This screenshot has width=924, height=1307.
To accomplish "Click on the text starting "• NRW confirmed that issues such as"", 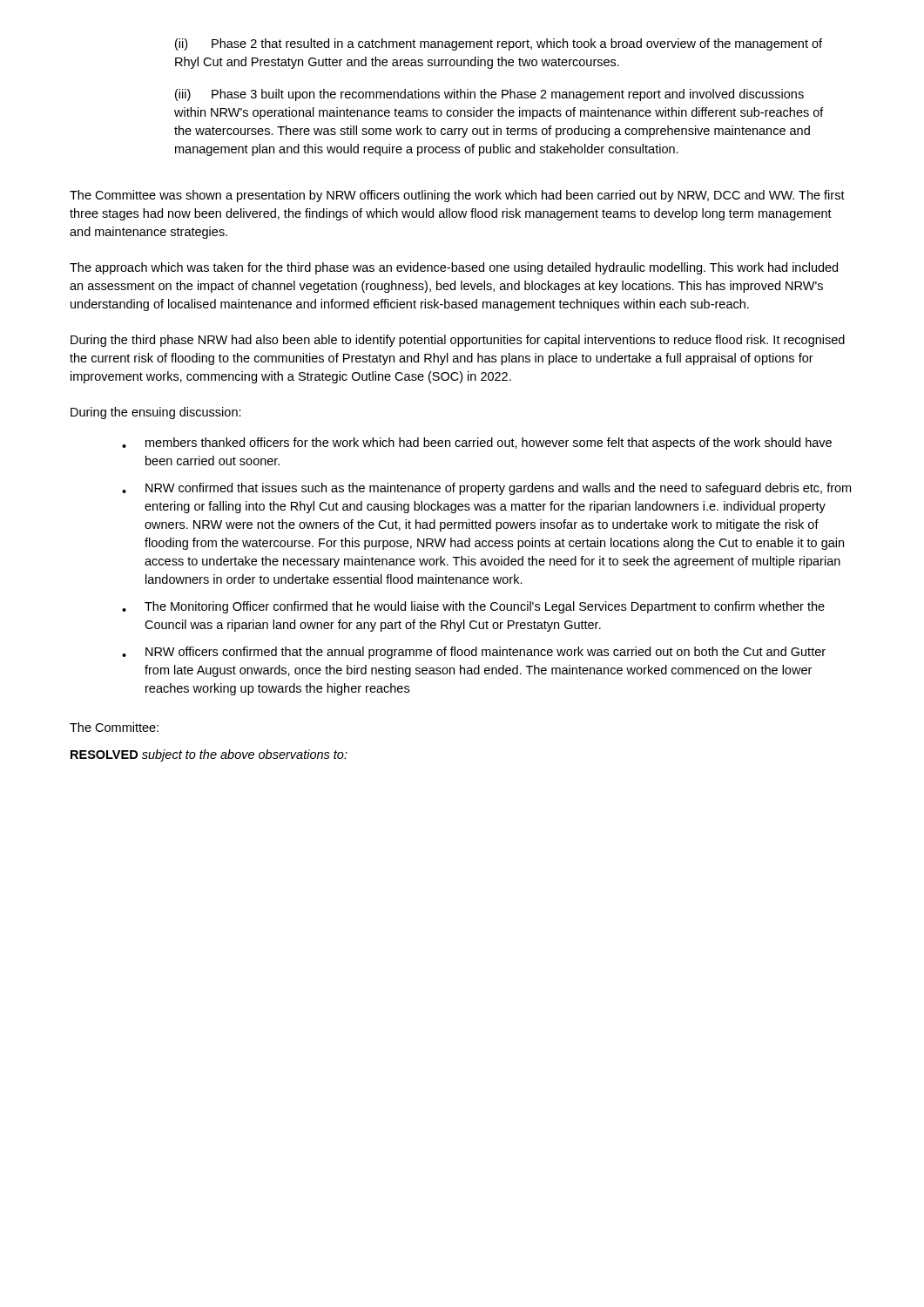I will pos(488,534).
